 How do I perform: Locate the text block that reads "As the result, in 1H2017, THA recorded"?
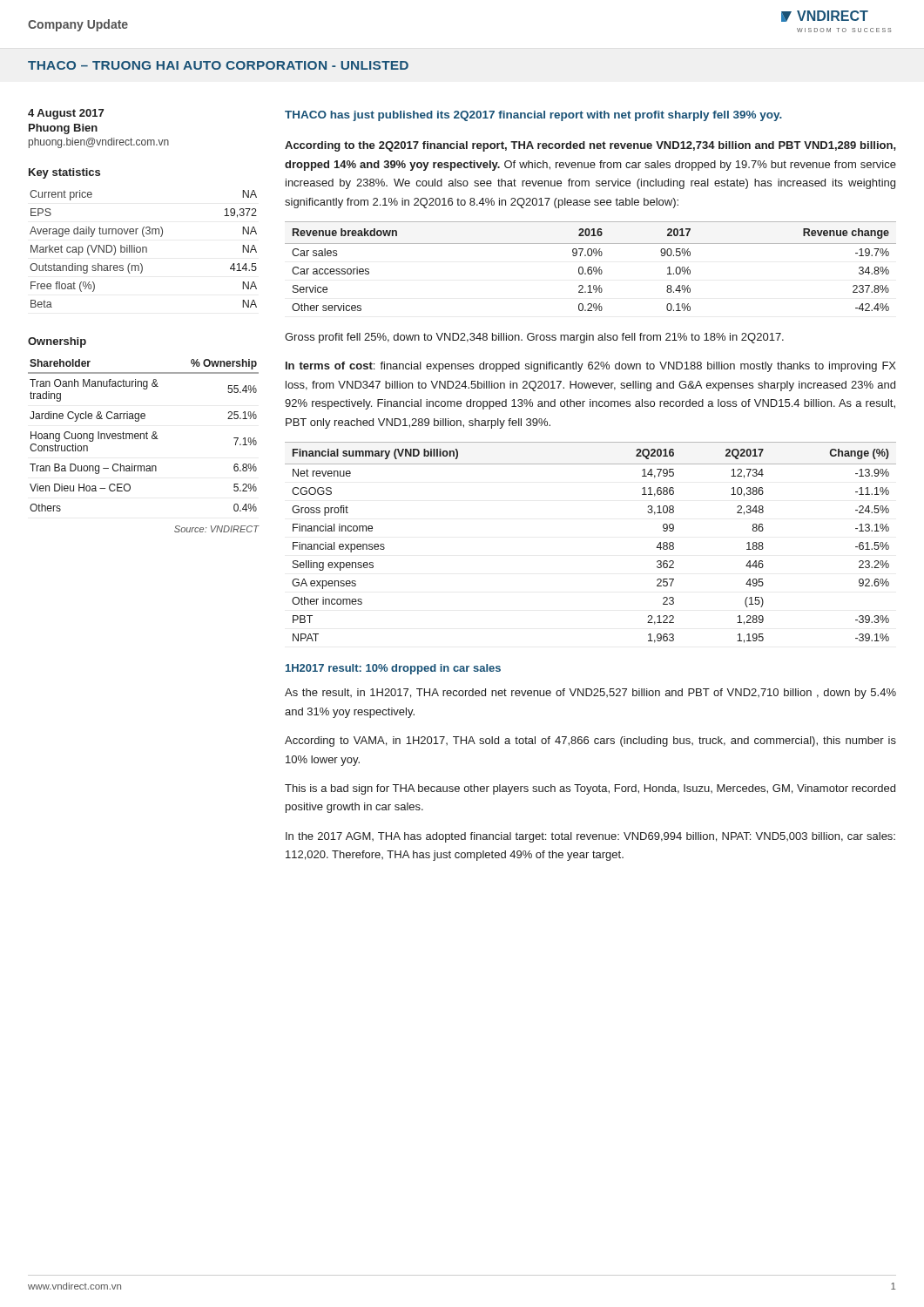click(590, 702)
